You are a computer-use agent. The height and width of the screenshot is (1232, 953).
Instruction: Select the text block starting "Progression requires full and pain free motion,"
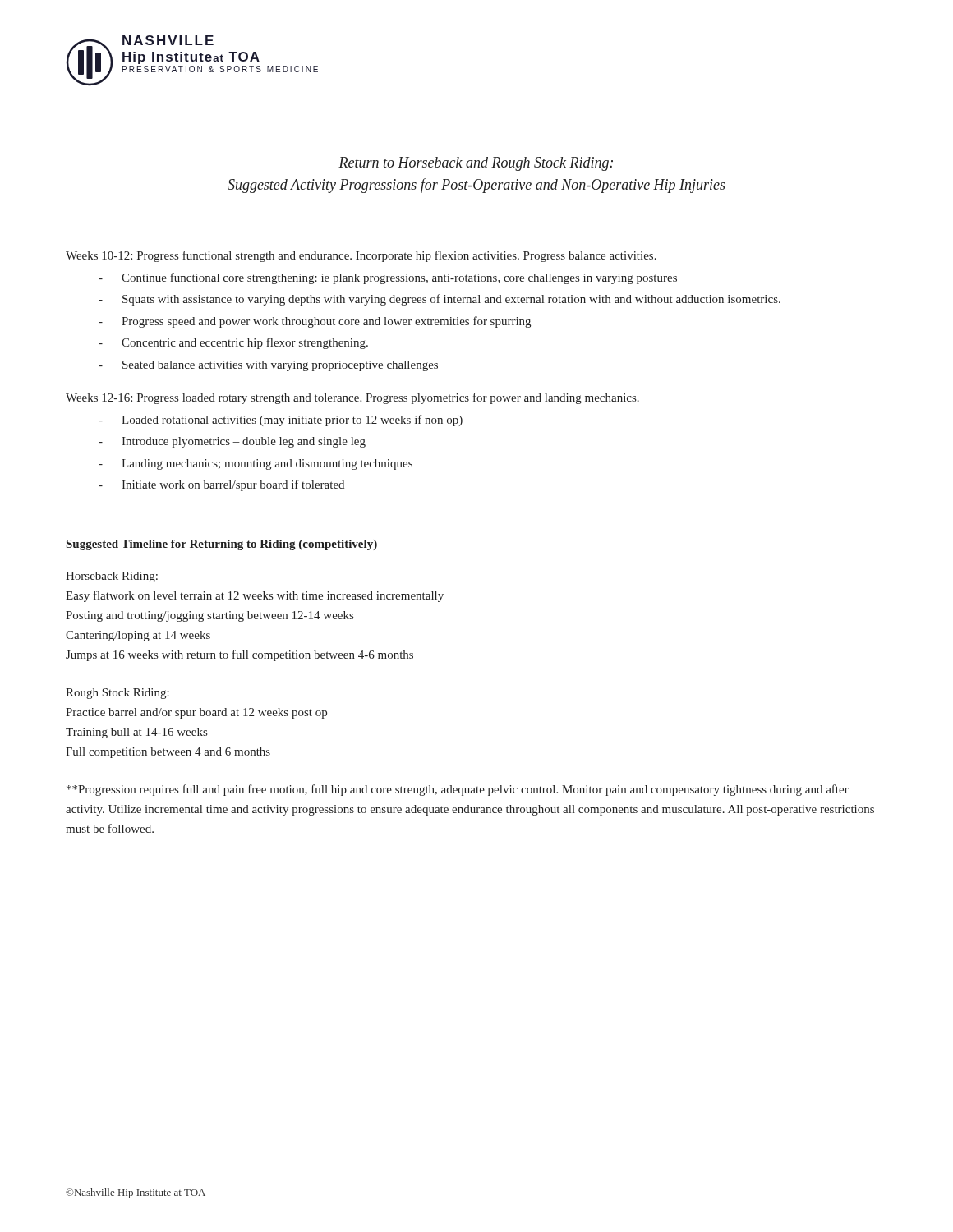pos(476,809)
